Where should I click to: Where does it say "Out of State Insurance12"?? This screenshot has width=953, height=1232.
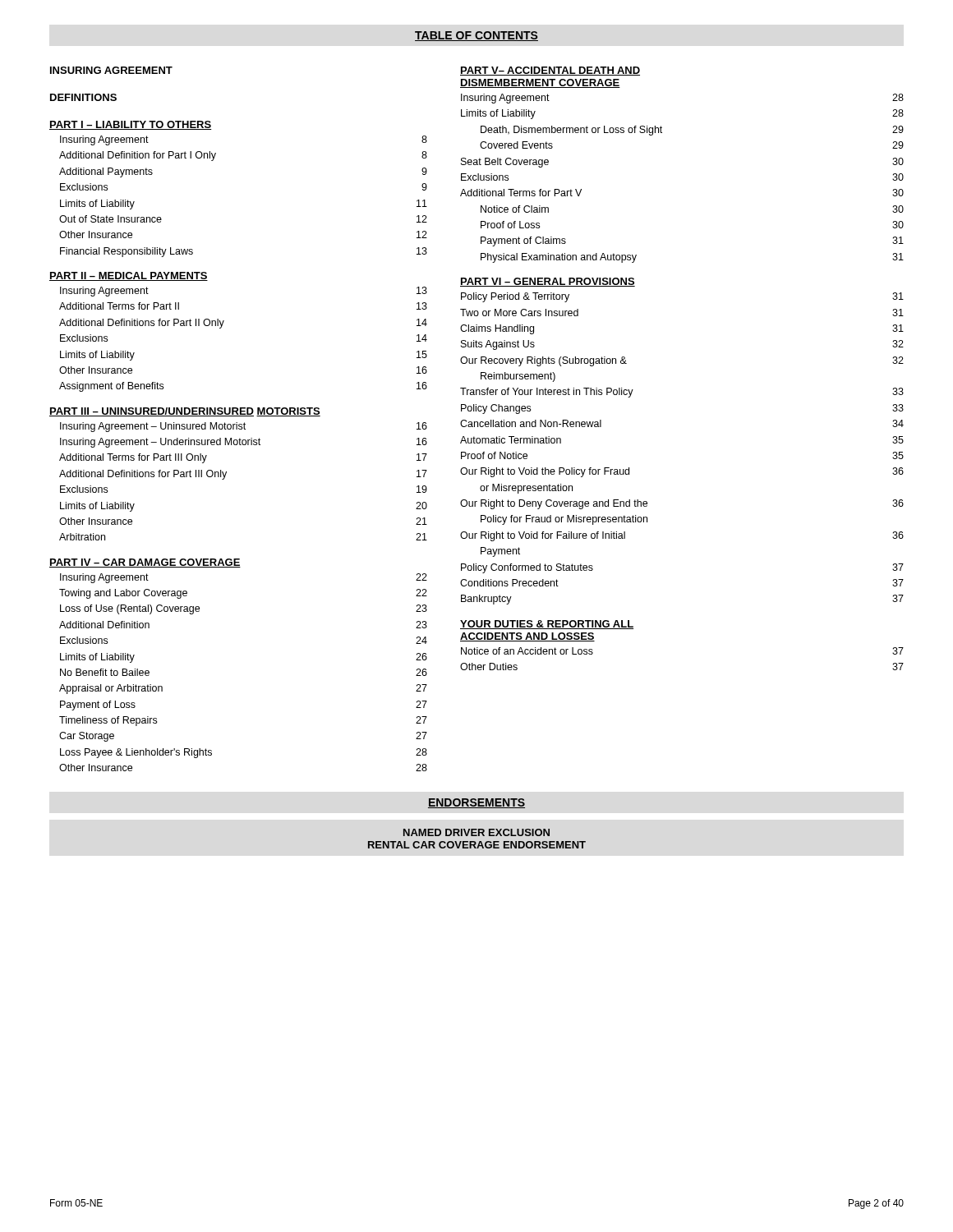tap(106, 219)
